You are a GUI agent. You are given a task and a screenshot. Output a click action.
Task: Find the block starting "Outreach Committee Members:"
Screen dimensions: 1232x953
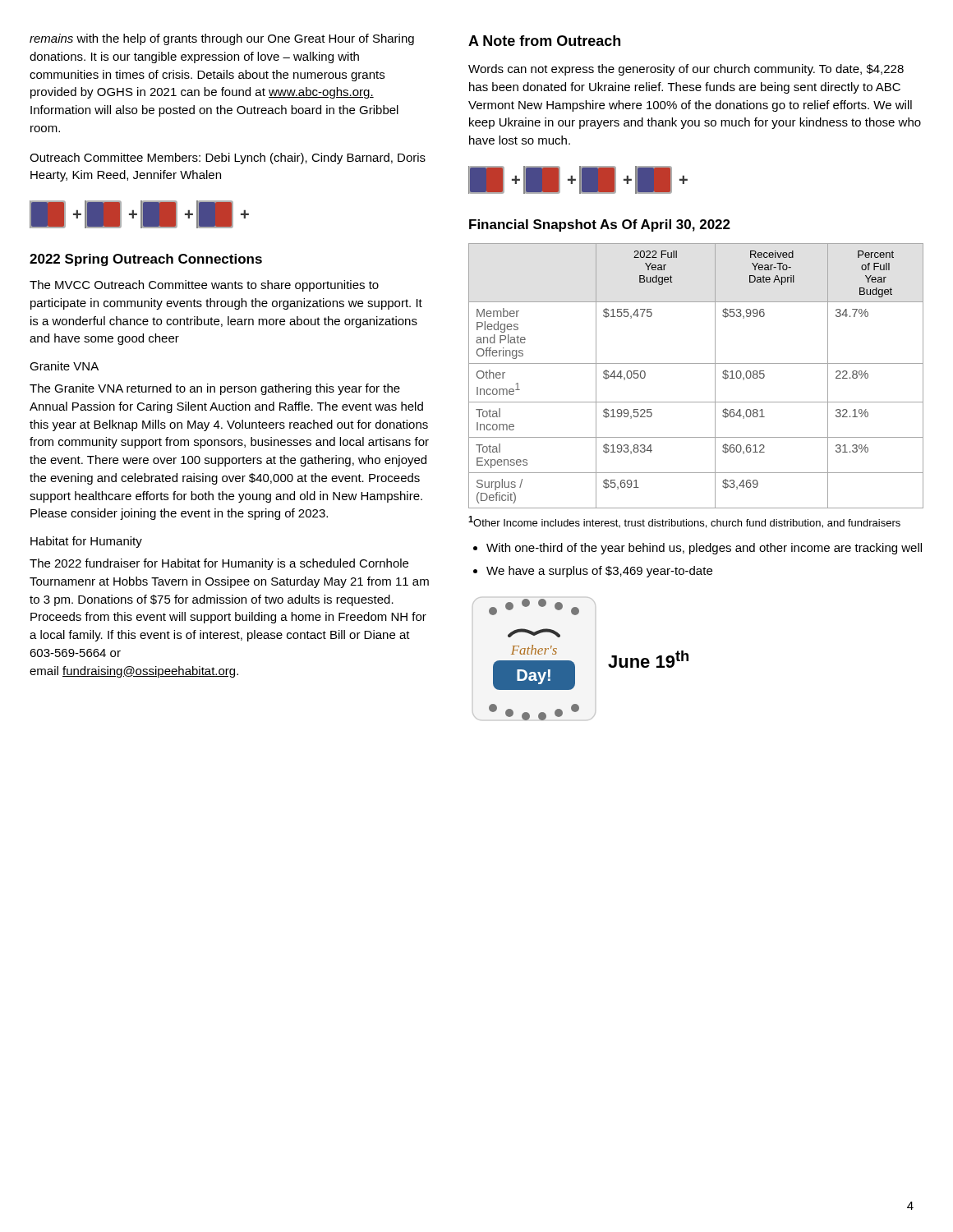pyautogui.click(x=228, y=166)
